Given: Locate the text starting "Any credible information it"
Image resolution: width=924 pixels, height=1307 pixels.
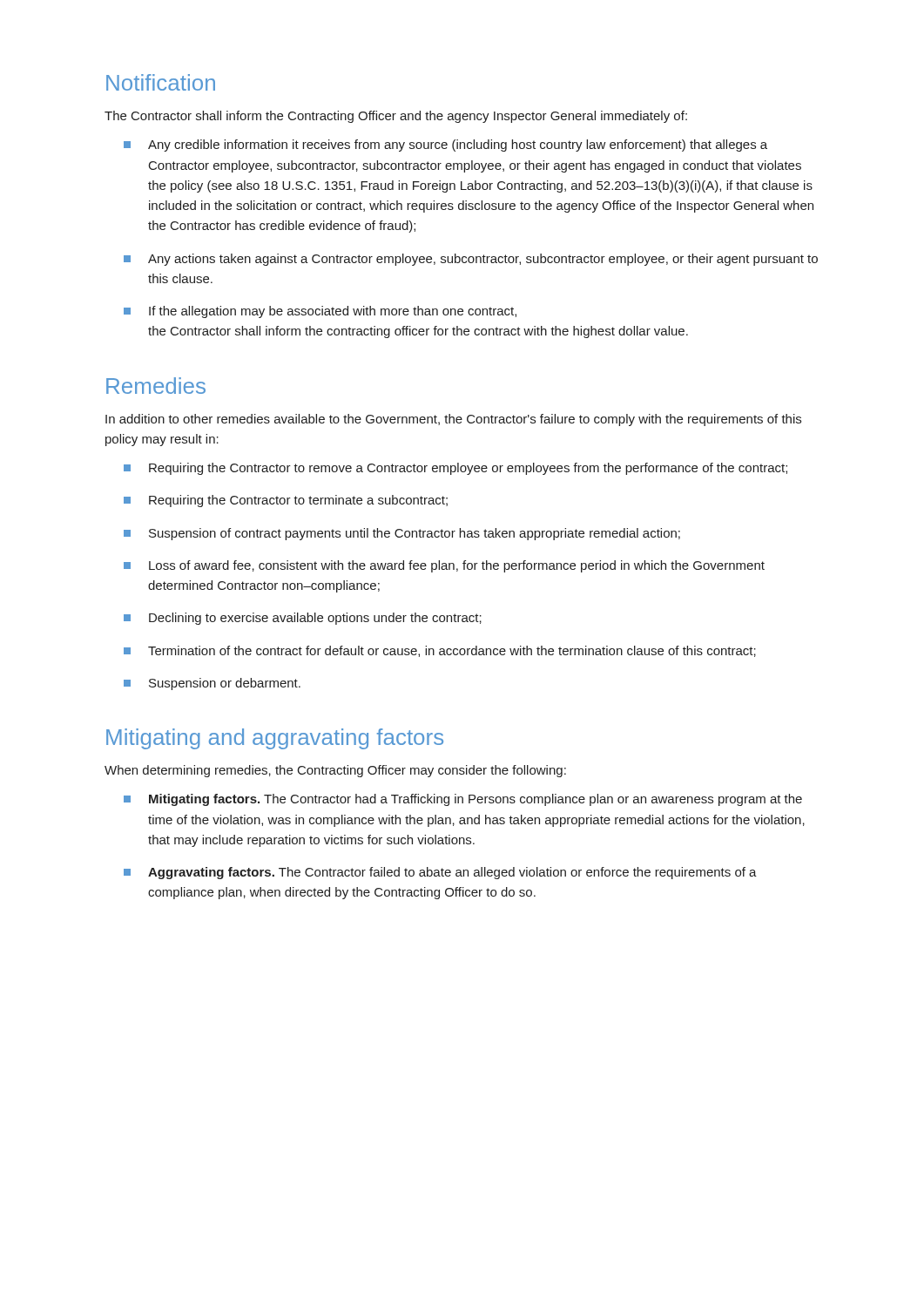Looking at the screenshot, I should (481, 185).
